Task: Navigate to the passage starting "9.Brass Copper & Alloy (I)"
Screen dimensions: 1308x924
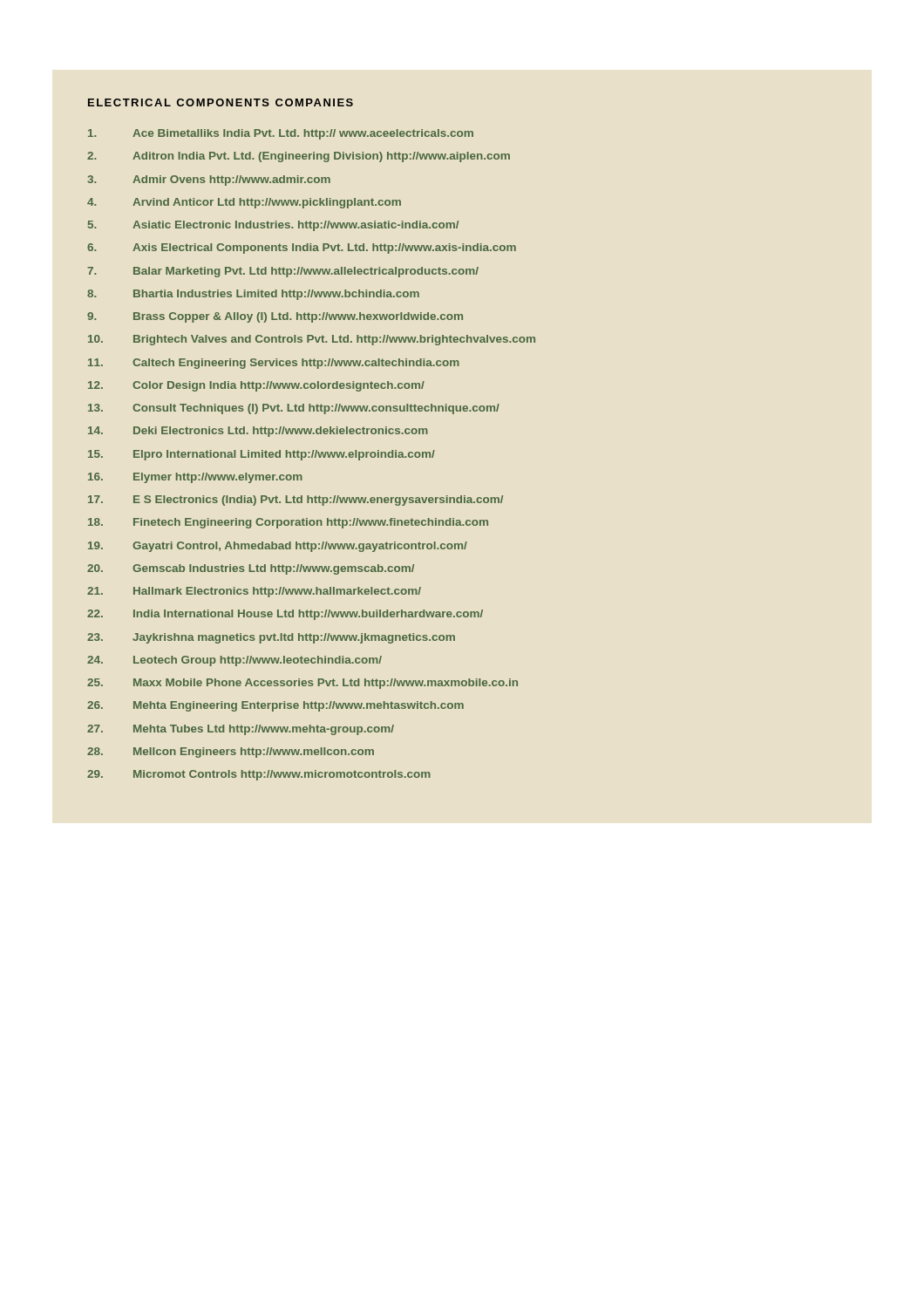Action: pyautogui.click(x=462, y=317)
